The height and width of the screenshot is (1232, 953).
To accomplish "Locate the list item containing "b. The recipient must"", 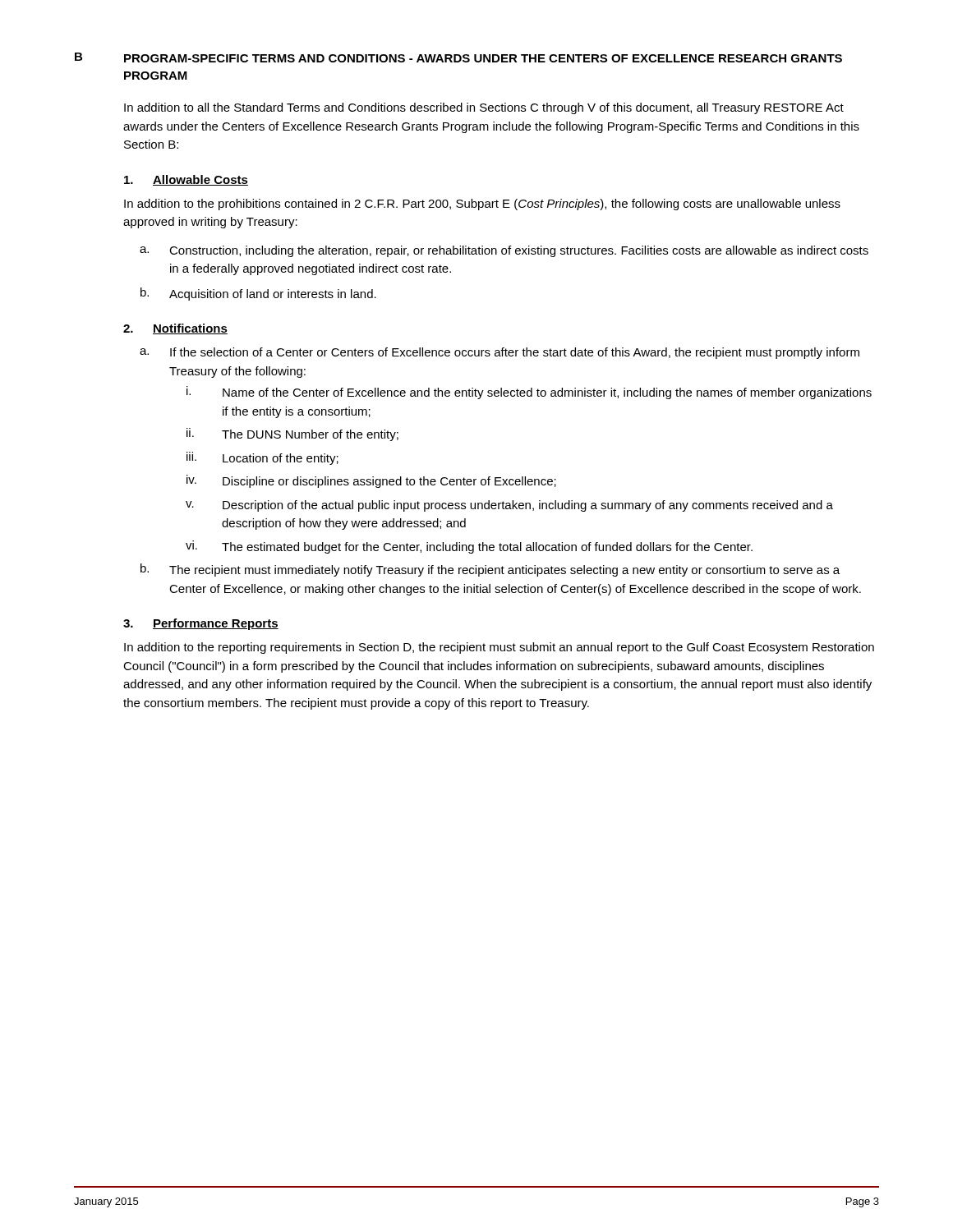I will 509,579.
